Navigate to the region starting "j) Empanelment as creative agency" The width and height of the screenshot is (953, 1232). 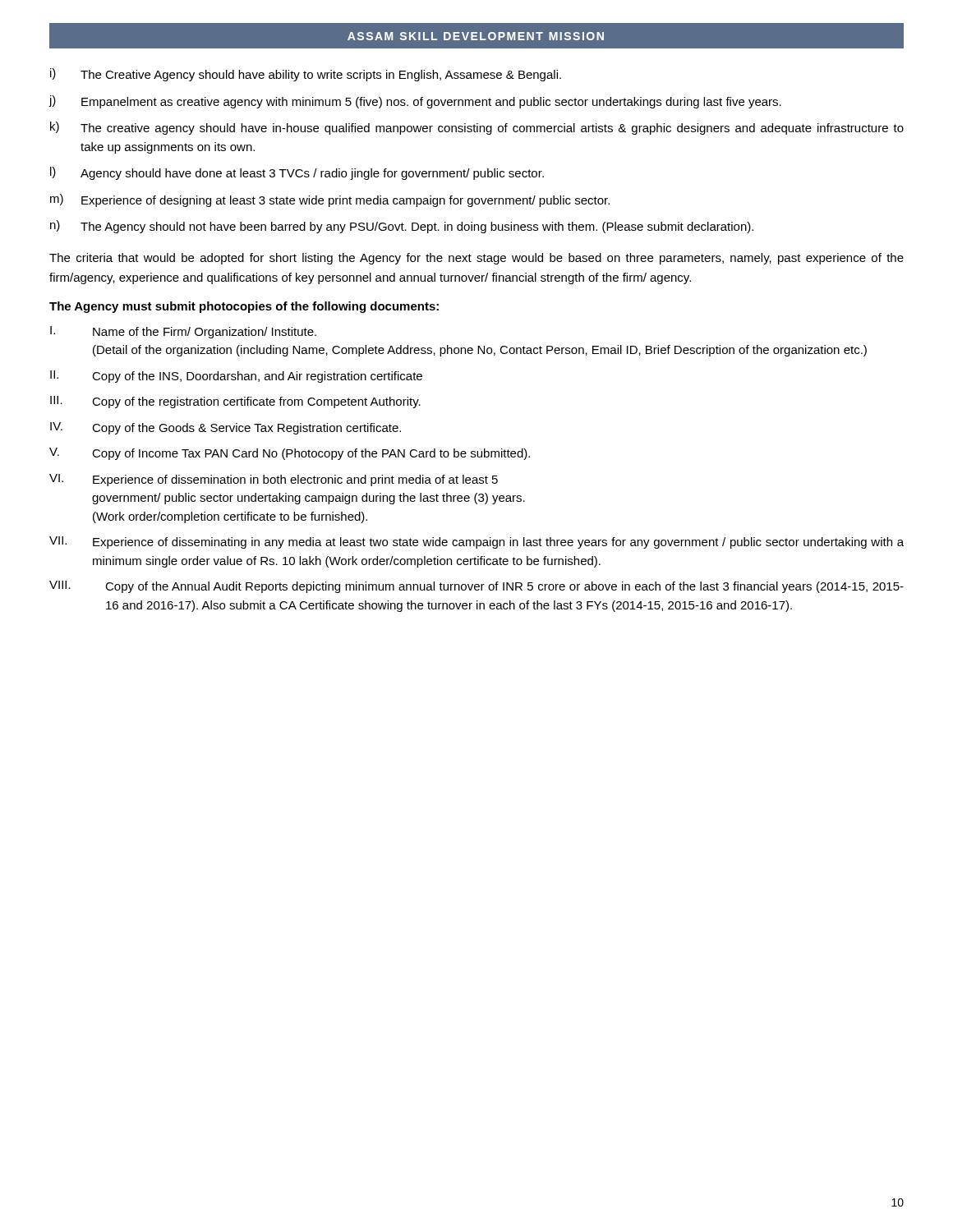(x=416, y=102)
